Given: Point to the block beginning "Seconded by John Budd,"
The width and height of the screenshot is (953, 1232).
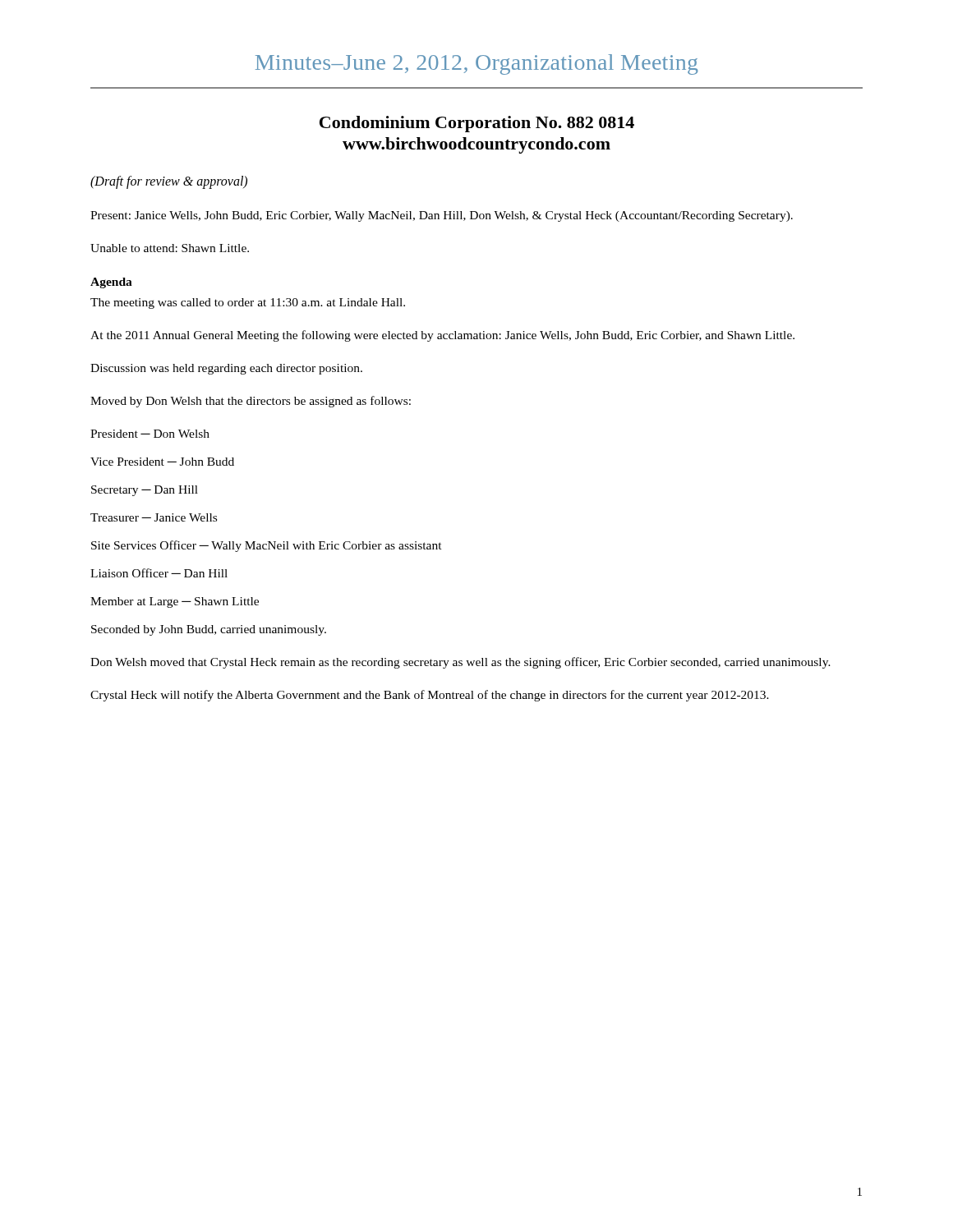Looking at the screenshot, I should [x=209, y=629].
